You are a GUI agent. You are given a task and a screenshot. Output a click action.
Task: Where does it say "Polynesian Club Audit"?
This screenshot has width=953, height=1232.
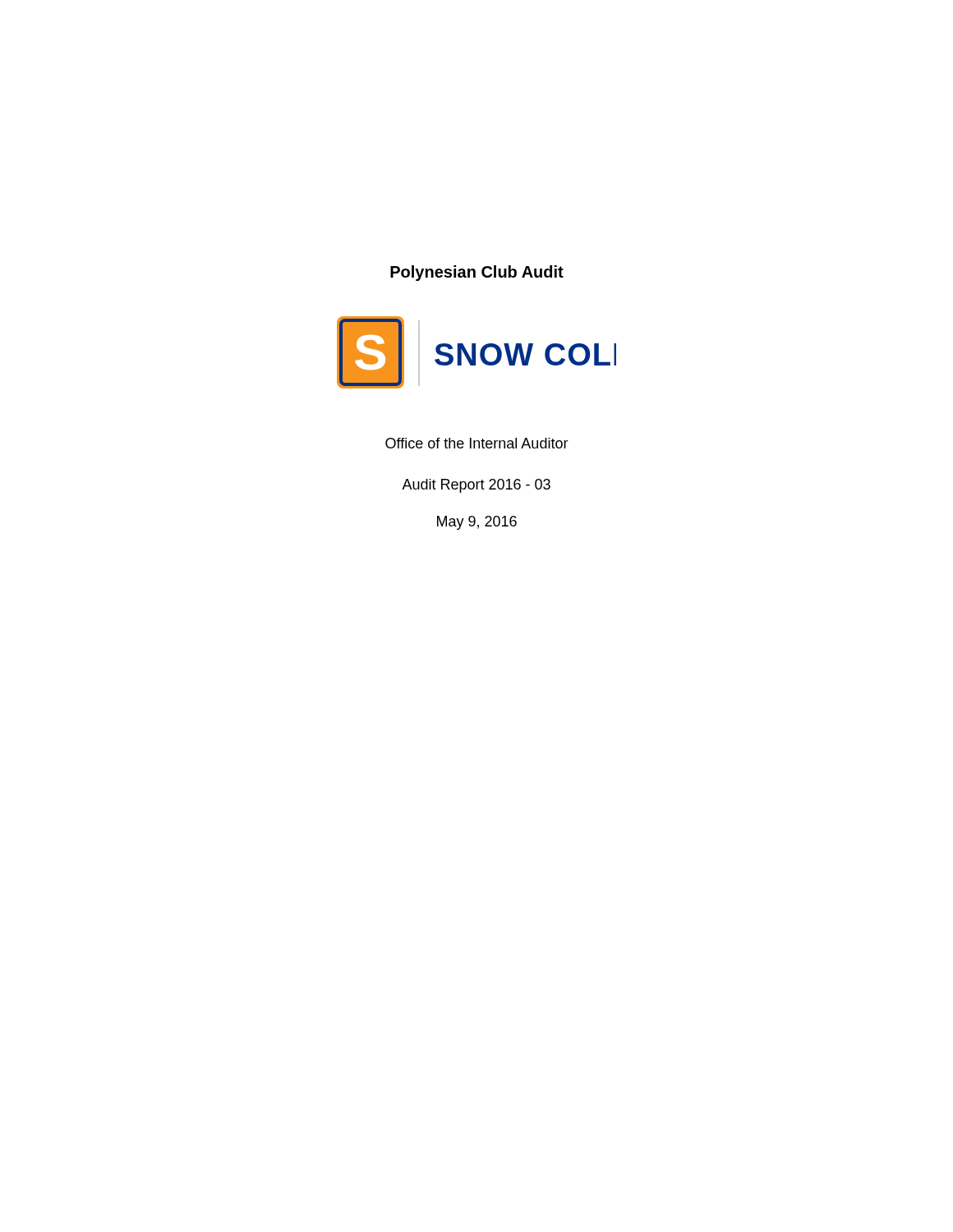click(476, 272)
